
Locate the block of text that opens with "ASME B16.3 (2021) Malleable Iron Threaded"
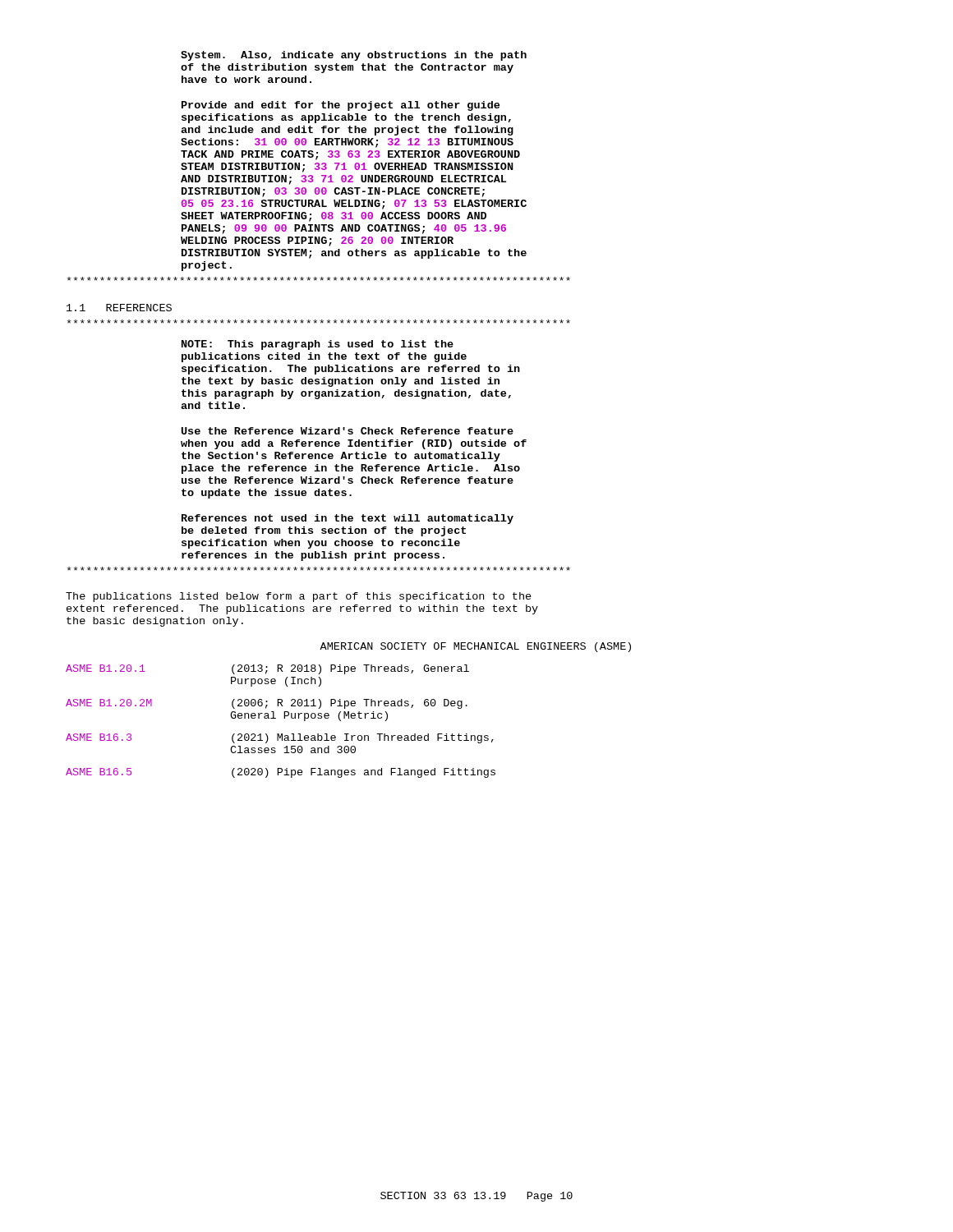click(x=476, y=744)
